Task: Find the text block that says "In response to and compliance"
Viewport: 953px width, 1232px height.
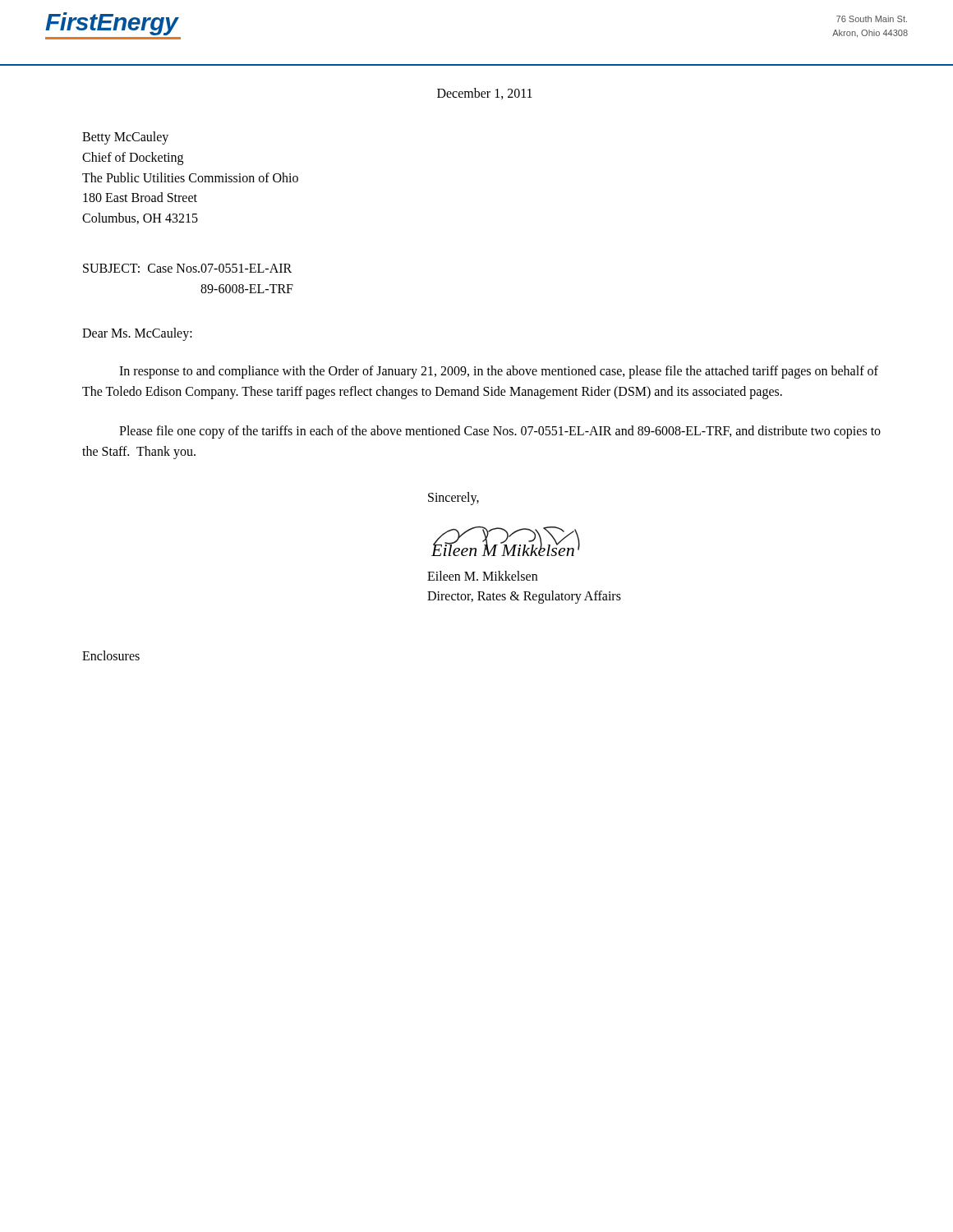Action: click(x=480, y=381)
